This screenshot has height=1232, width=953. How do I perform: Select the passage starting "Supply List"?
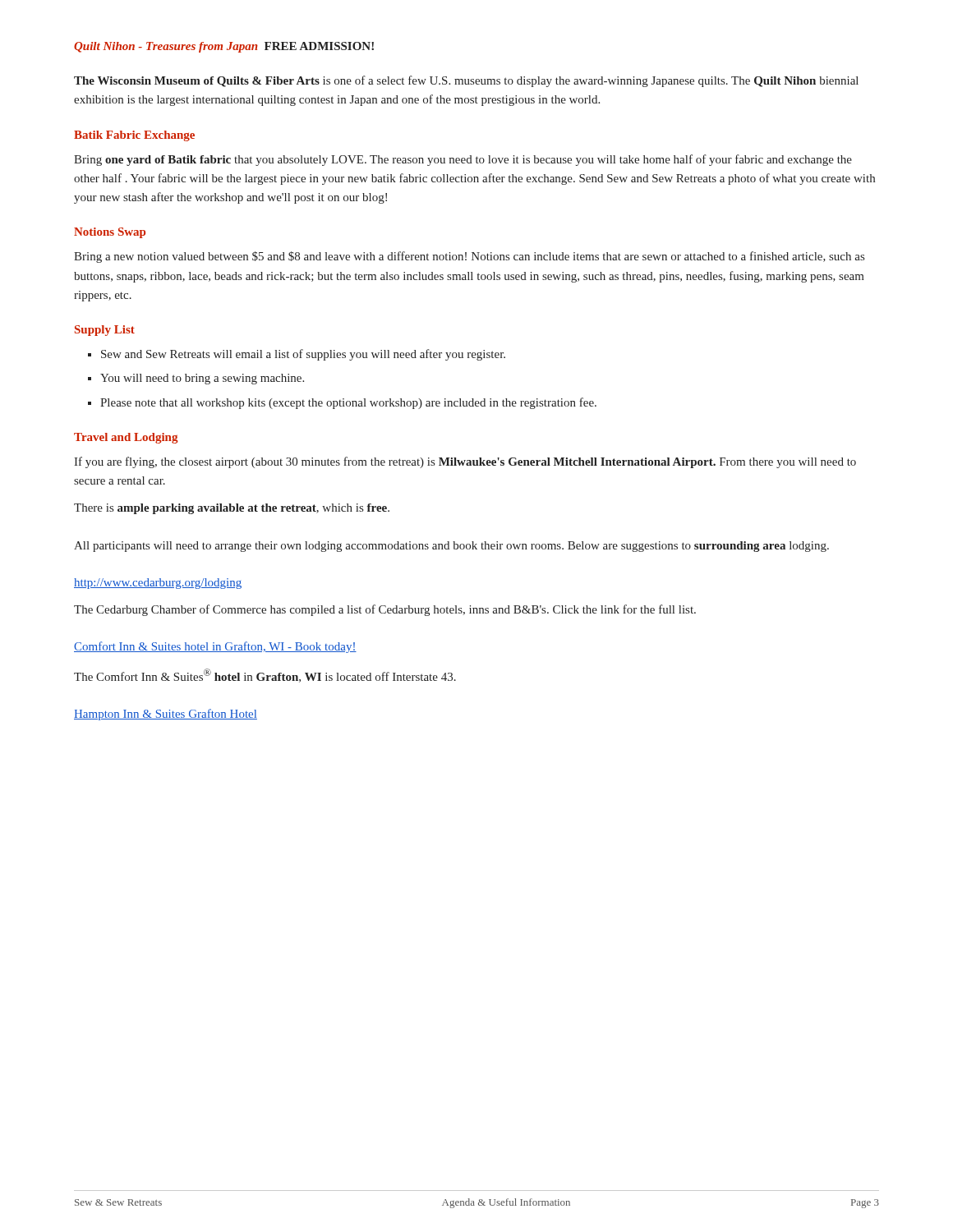104,329
